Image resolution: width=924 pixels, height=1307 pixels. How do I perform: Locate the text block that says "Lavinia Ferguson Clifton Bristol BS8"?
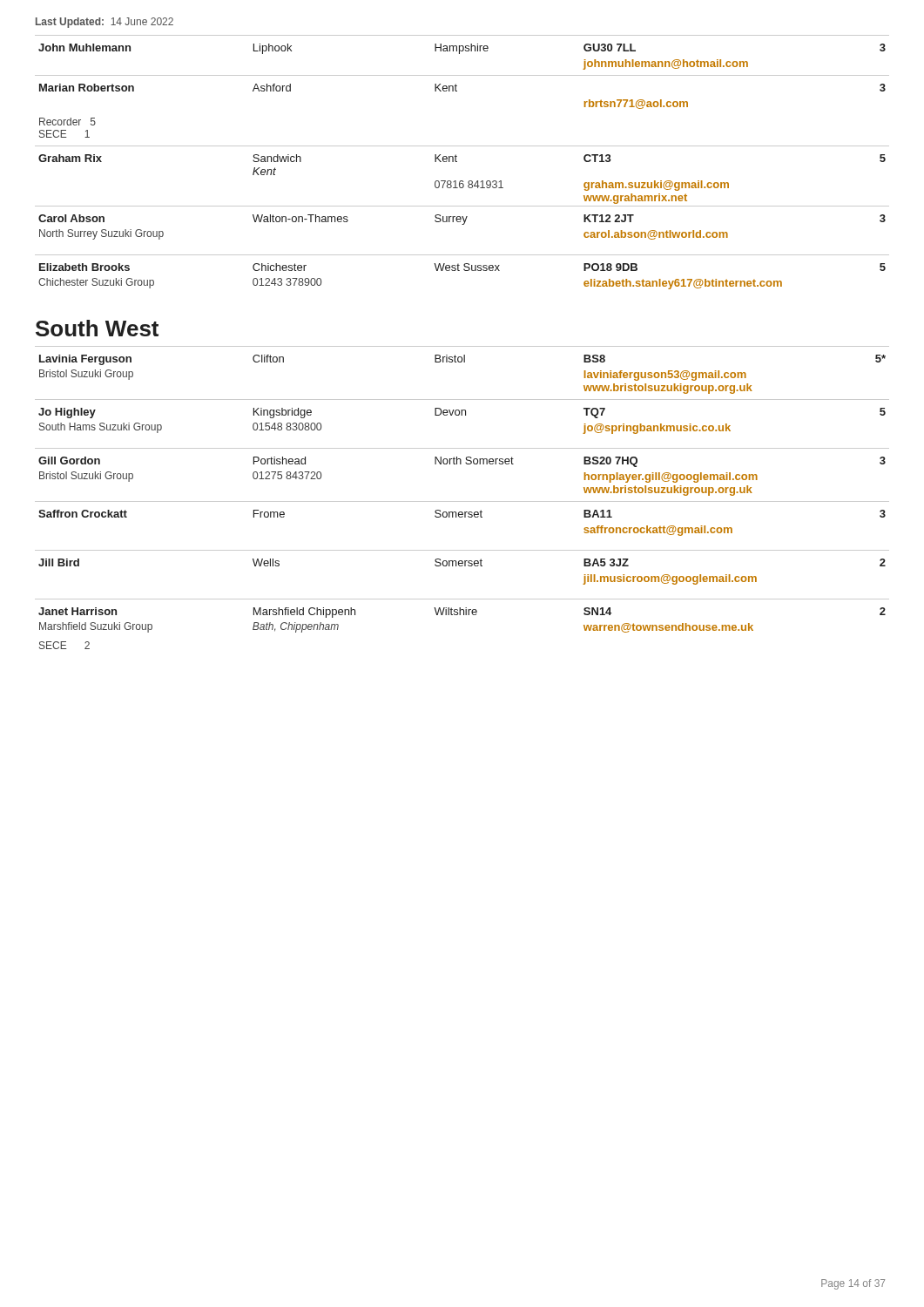click(x=462, y=357)
